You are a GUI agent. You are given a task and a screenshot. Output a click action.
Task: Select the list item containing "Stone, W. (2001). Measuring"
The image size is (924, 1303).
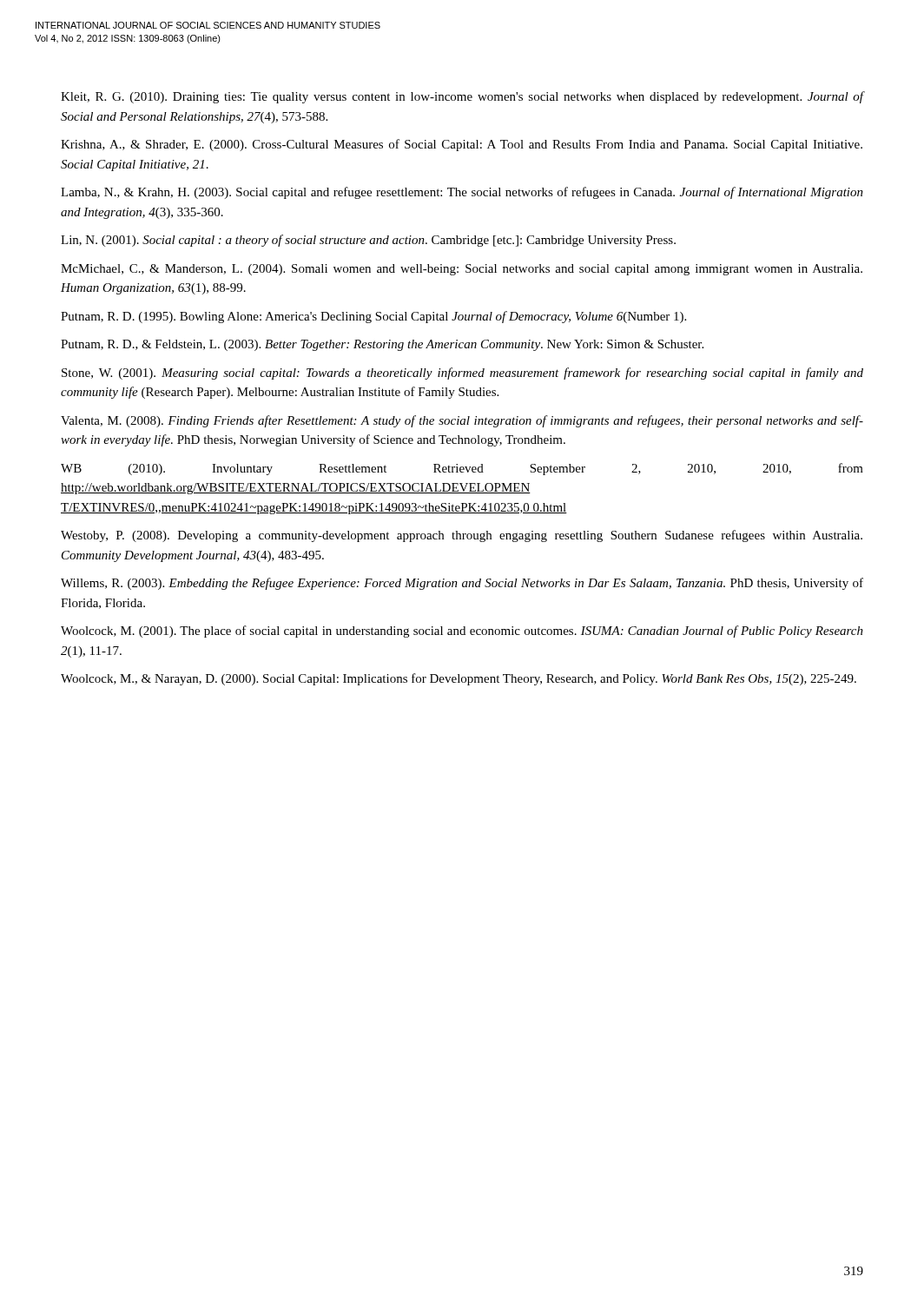point(462,382)
